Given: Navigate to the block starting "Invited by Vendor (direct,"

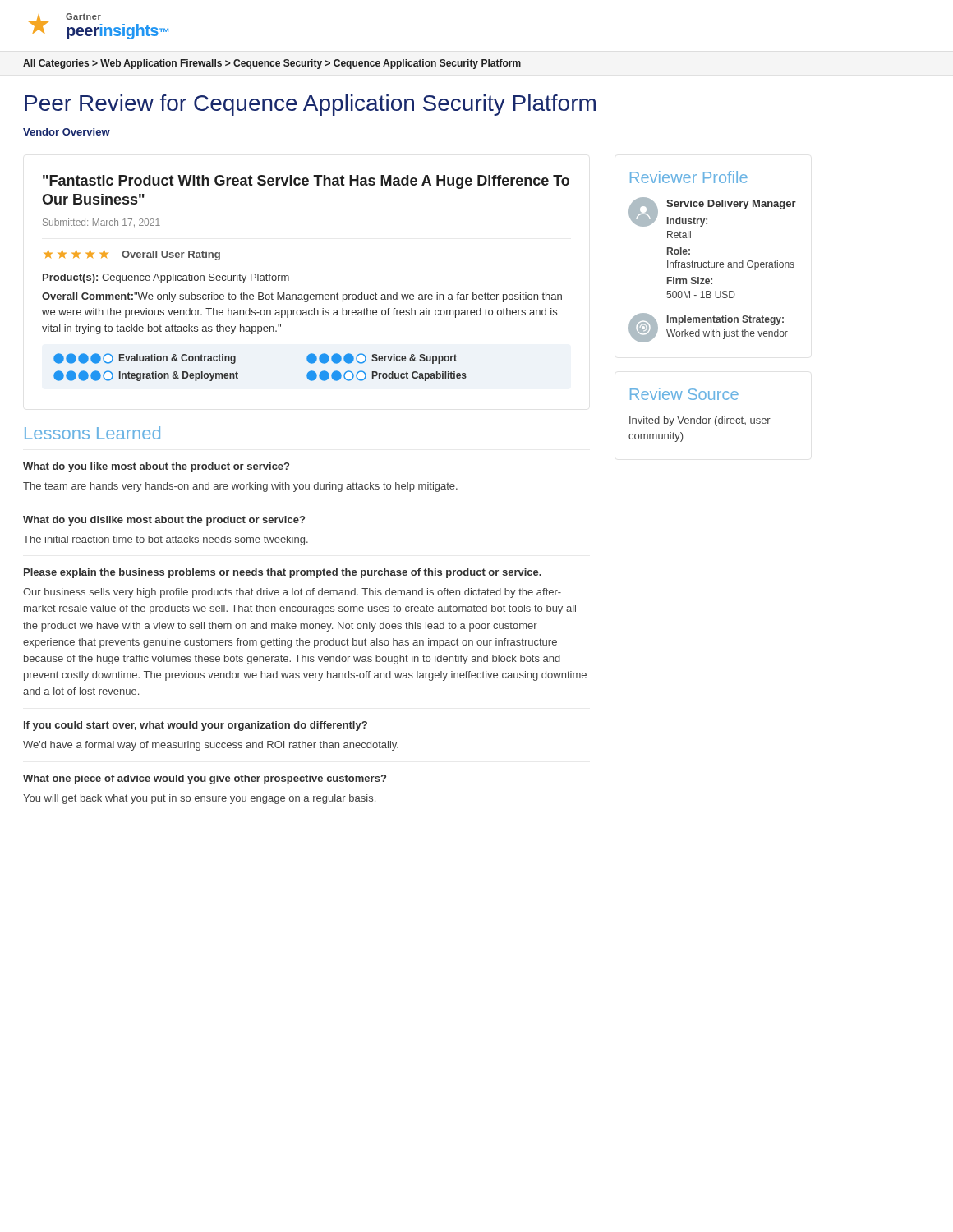Looking at the screenshot, I should click(x=699, y=428).
